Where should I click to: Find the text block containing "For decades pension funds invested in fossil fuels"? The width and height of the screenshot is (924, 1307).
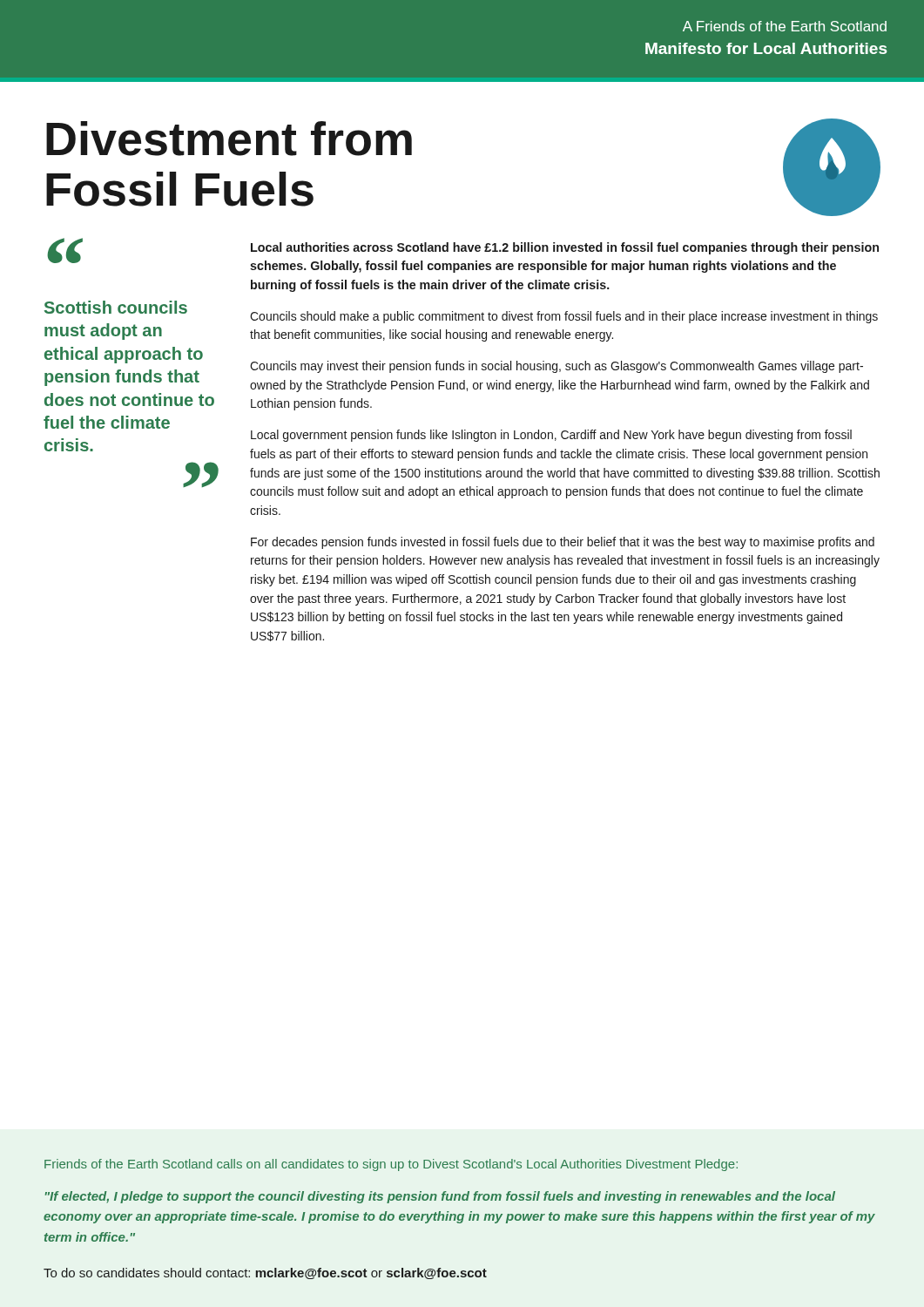pos(565,589)
